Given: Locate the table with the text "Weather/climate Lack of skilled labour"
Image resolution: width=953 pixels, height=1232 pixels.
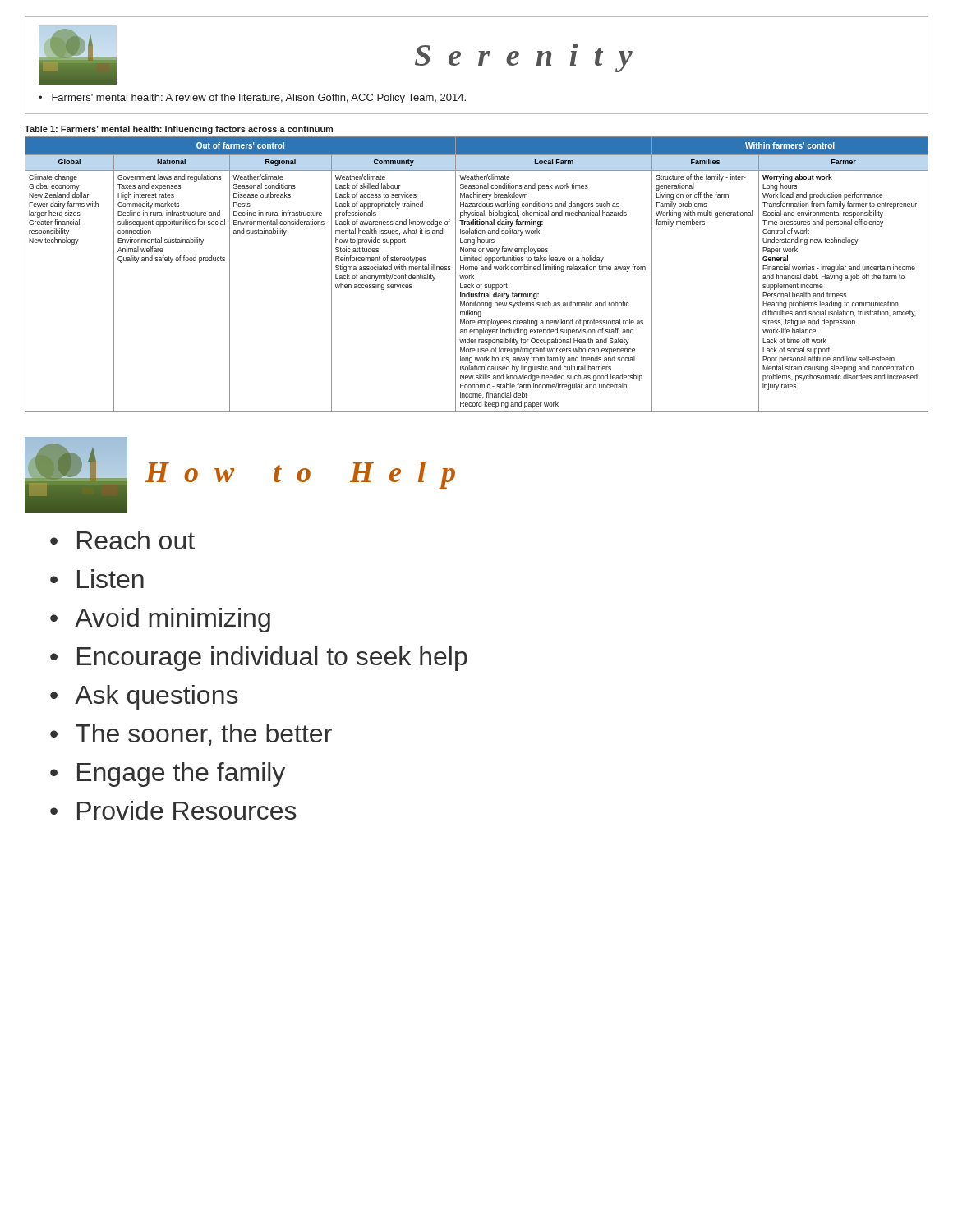Looking at the screenshot, I should [x=476, y=274].
